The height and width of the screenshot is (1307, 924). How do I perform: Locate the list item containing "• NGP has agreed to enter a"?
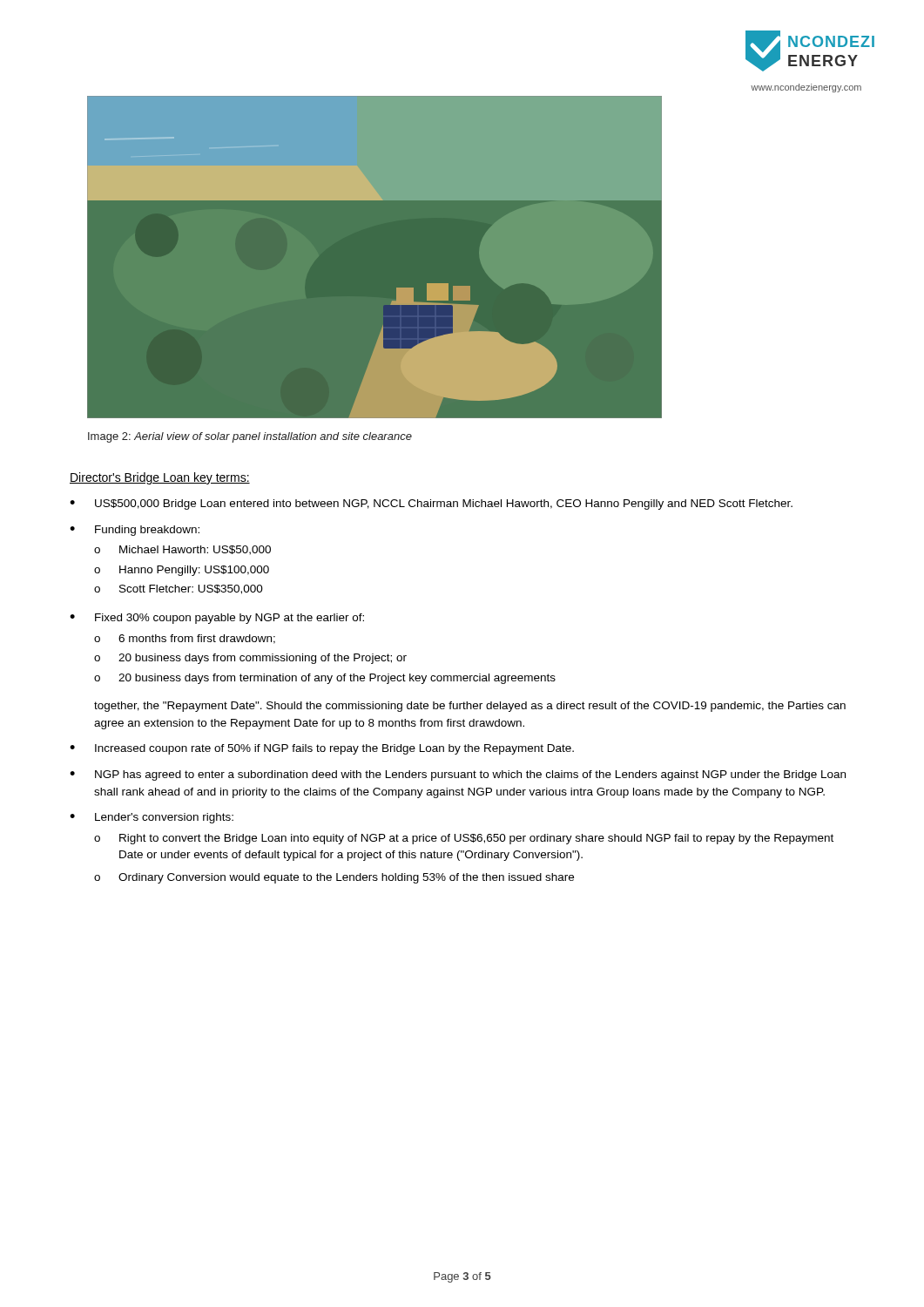[462, 783]
